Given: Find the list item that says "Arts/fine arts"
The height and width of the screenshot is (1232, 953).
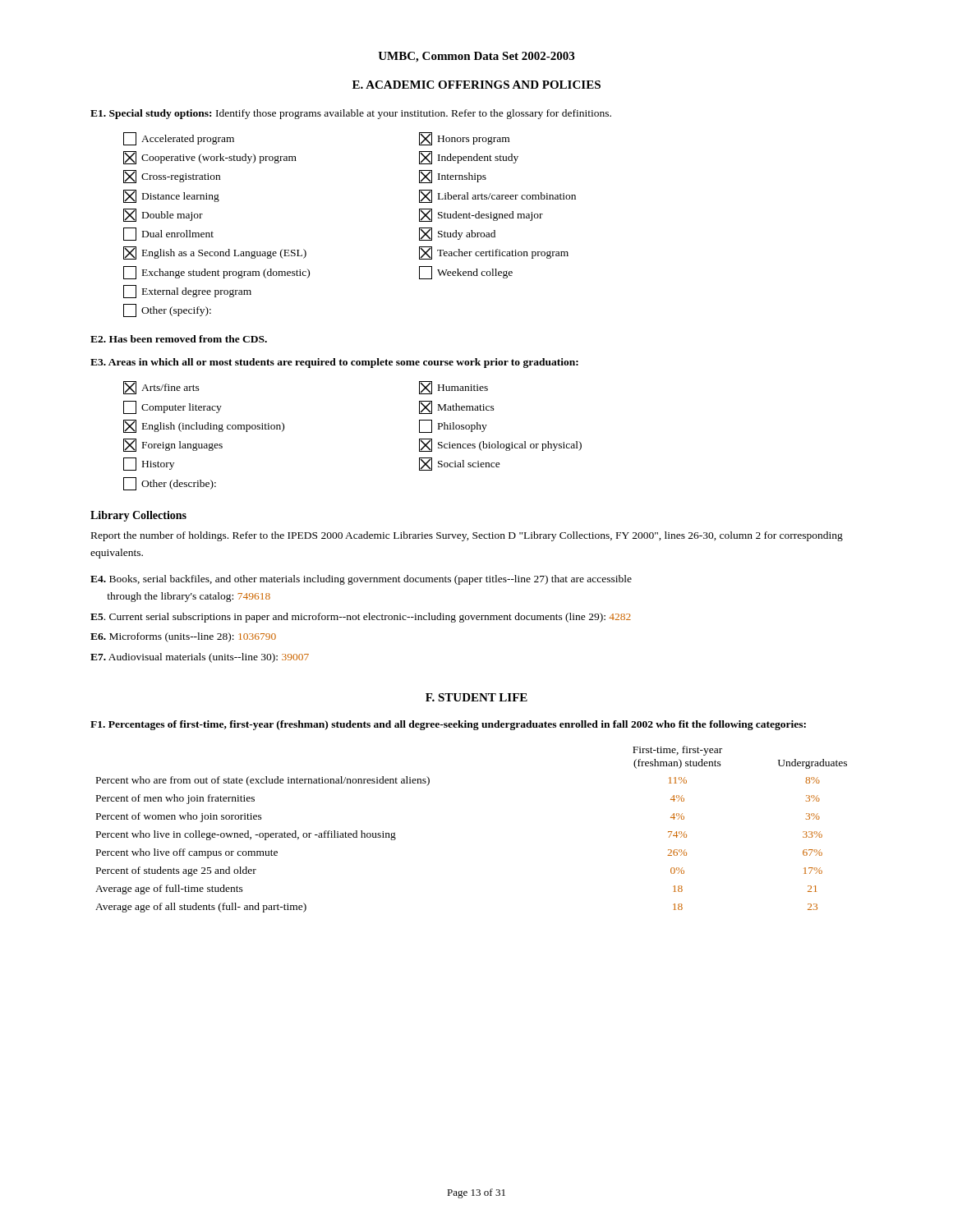Looking at the screenshot, I should pos(161,388).
